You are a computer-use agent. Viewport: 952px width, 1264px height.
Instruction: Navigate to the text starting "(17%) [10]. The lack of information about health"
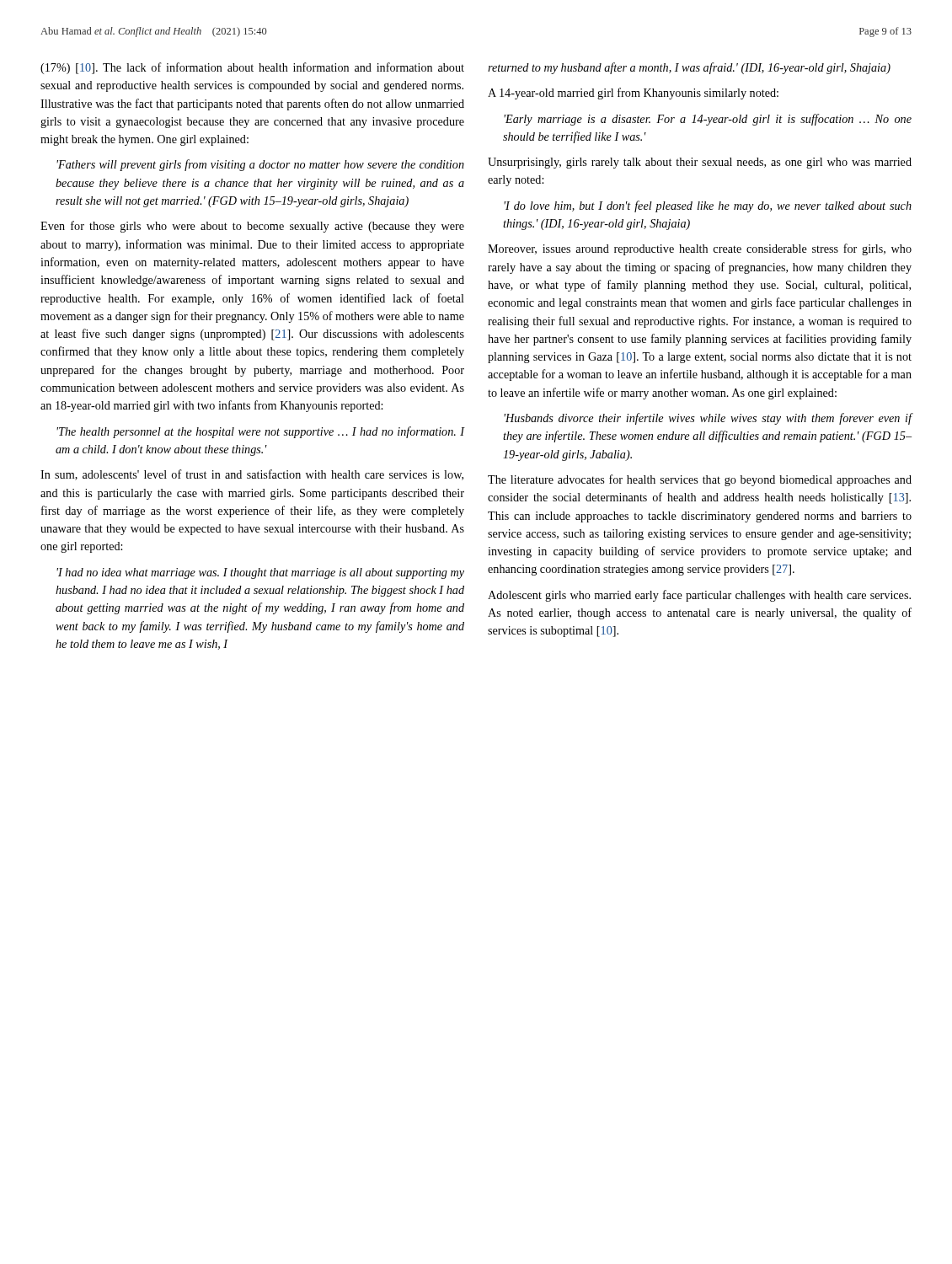(x=252, y=104)
